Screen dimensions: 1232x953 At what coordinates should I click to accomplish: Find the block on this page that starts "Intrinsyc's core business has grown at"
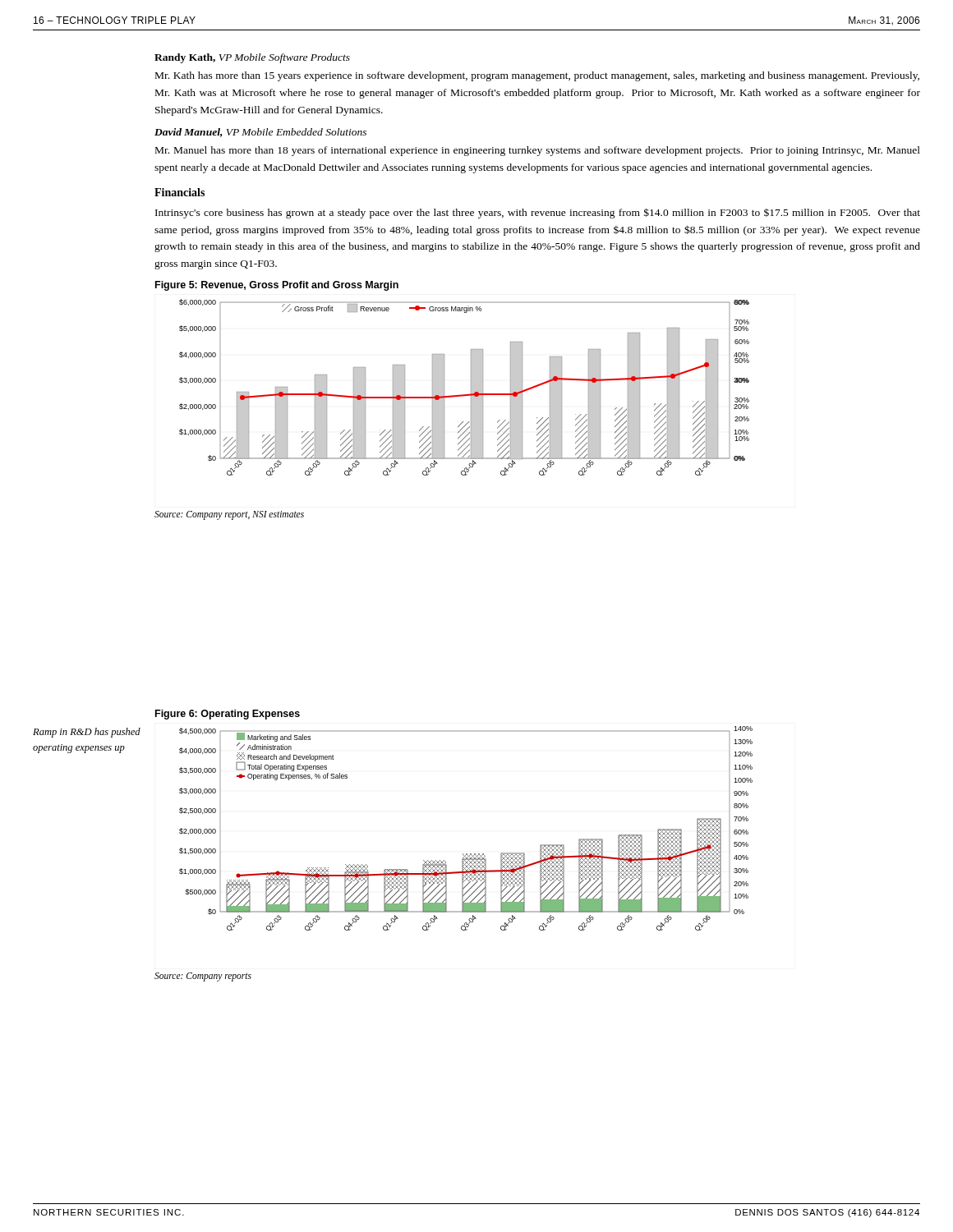pos(537,238)
